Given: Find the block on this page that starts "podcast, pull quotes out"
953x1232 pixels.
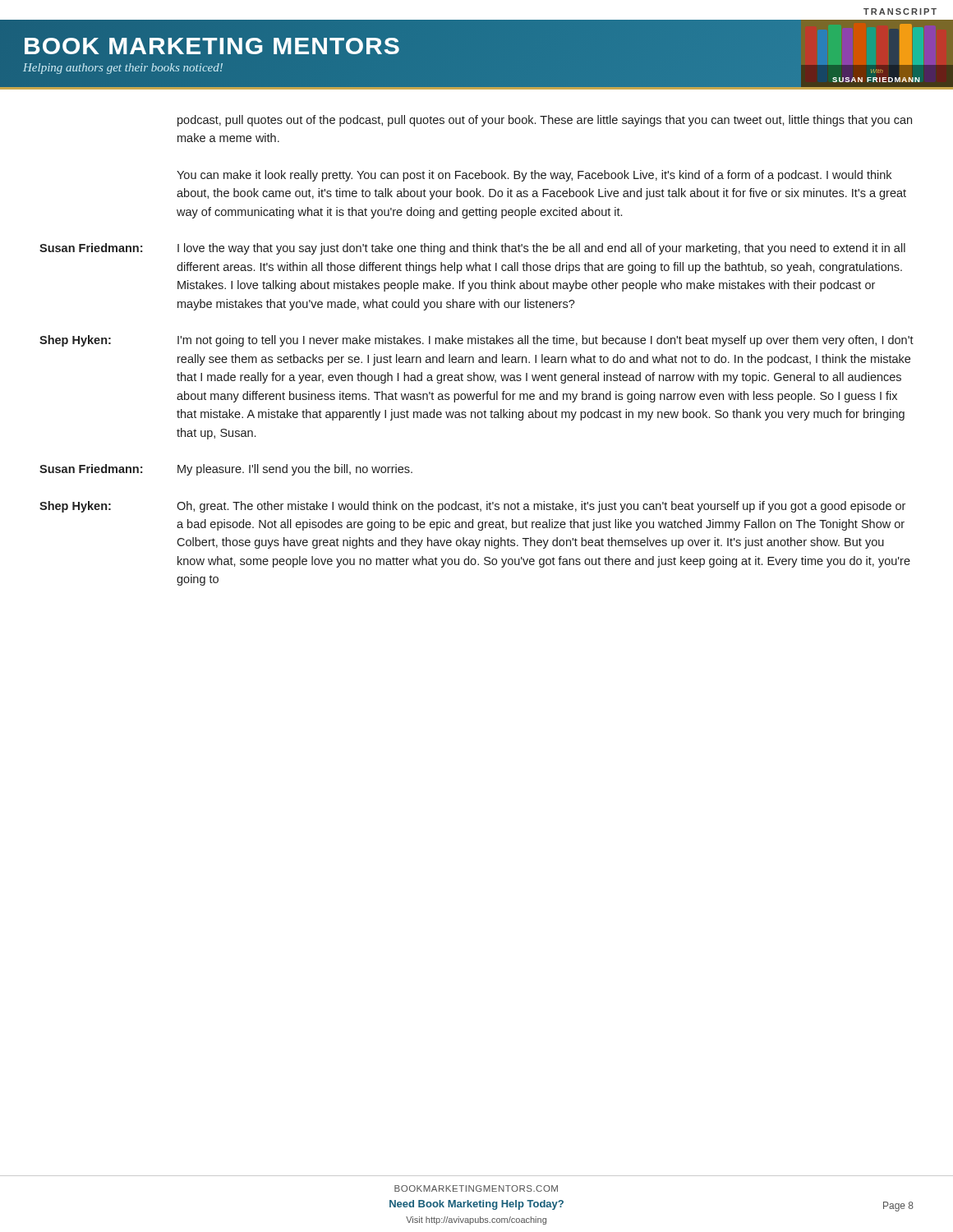Looking at the screenshot, I should click(x=476, y=129).
